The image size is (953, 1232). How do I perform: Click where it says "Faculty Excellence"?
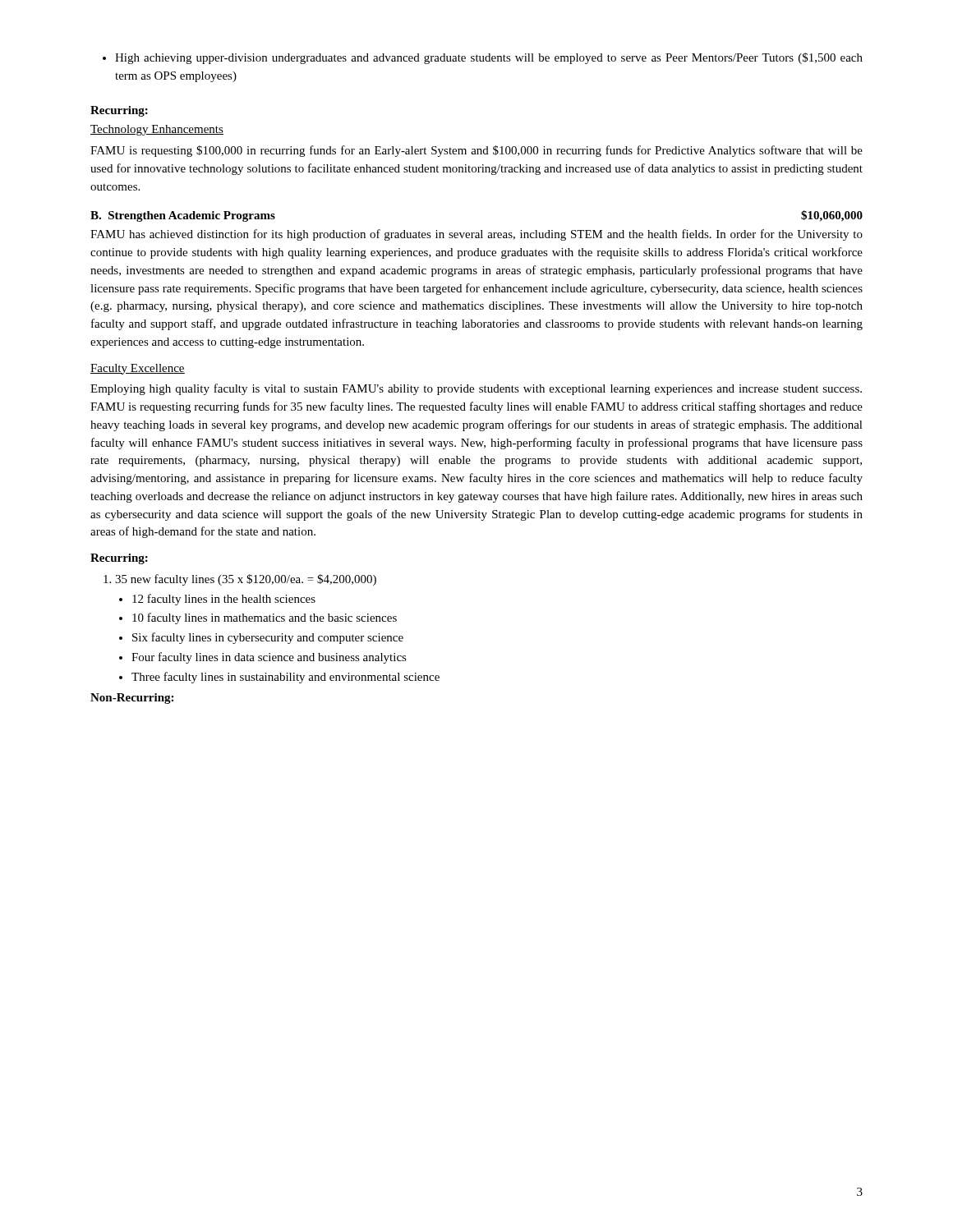[138, 369]
